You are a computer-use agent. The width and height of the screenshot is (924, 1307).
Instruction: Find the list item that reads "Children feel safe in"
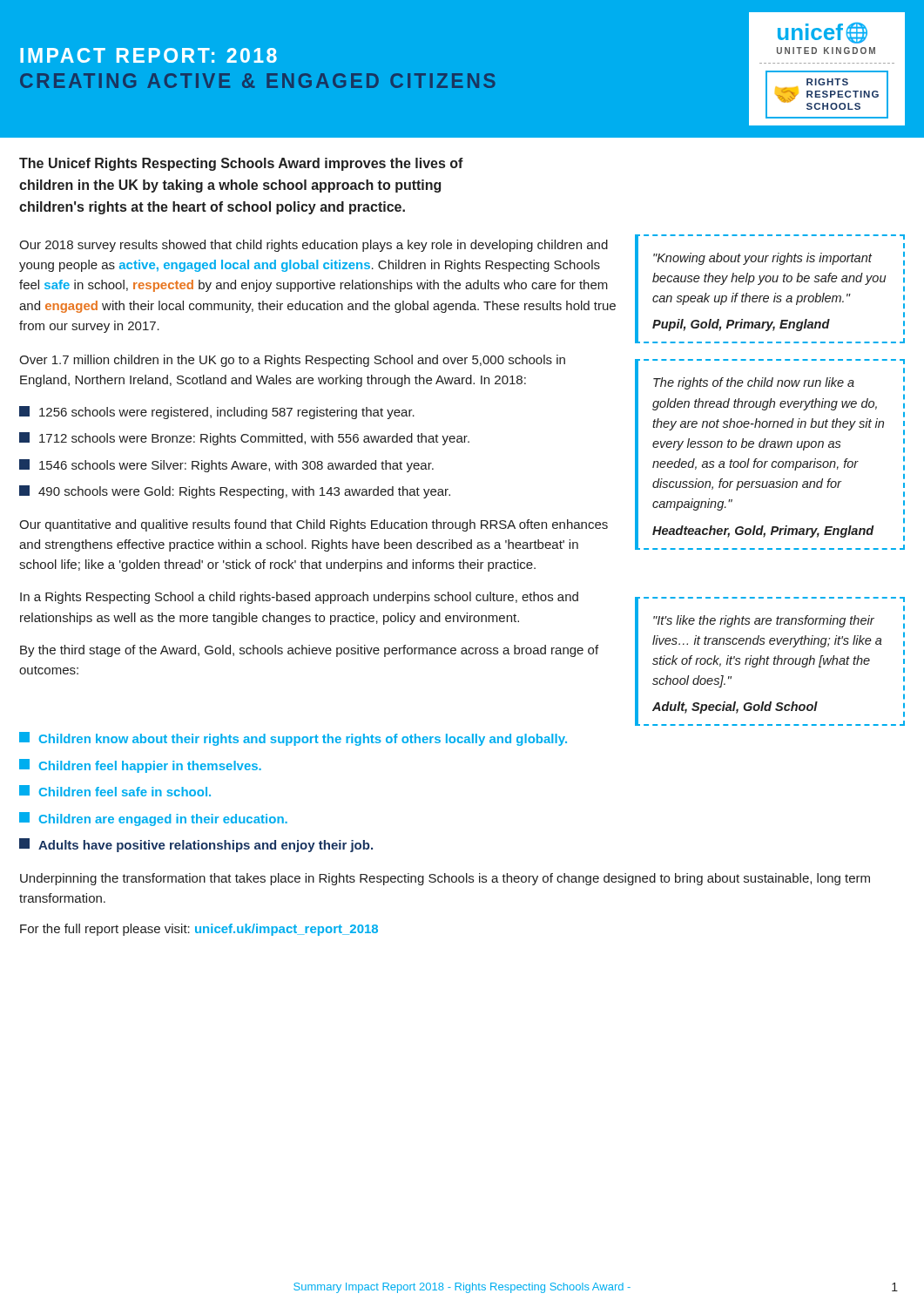[x=115, y=793]
